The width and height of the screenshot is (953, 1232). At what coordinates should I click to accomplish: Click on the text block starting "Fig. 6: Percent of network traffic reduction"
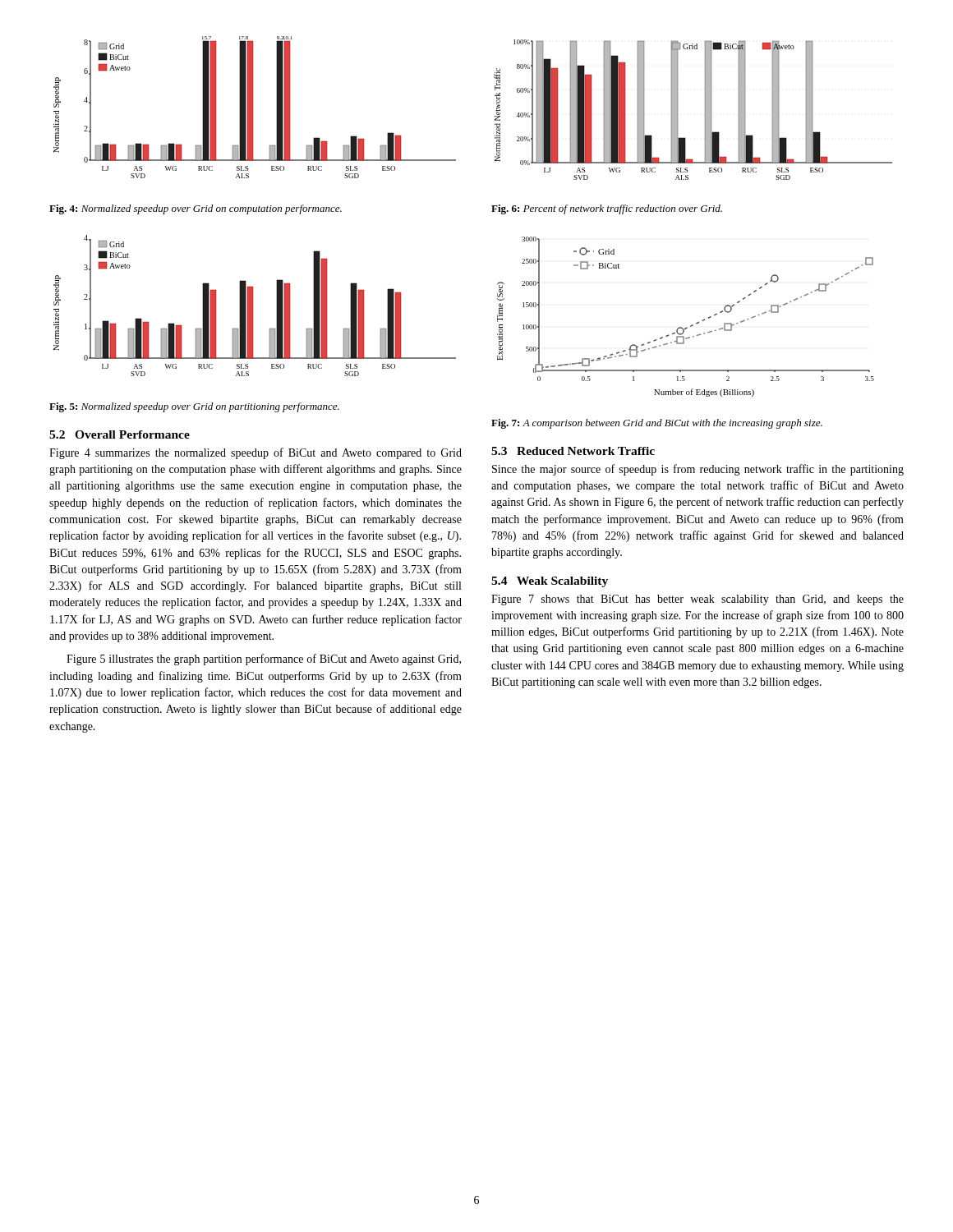pyautogui.click(x=607, y=208)
